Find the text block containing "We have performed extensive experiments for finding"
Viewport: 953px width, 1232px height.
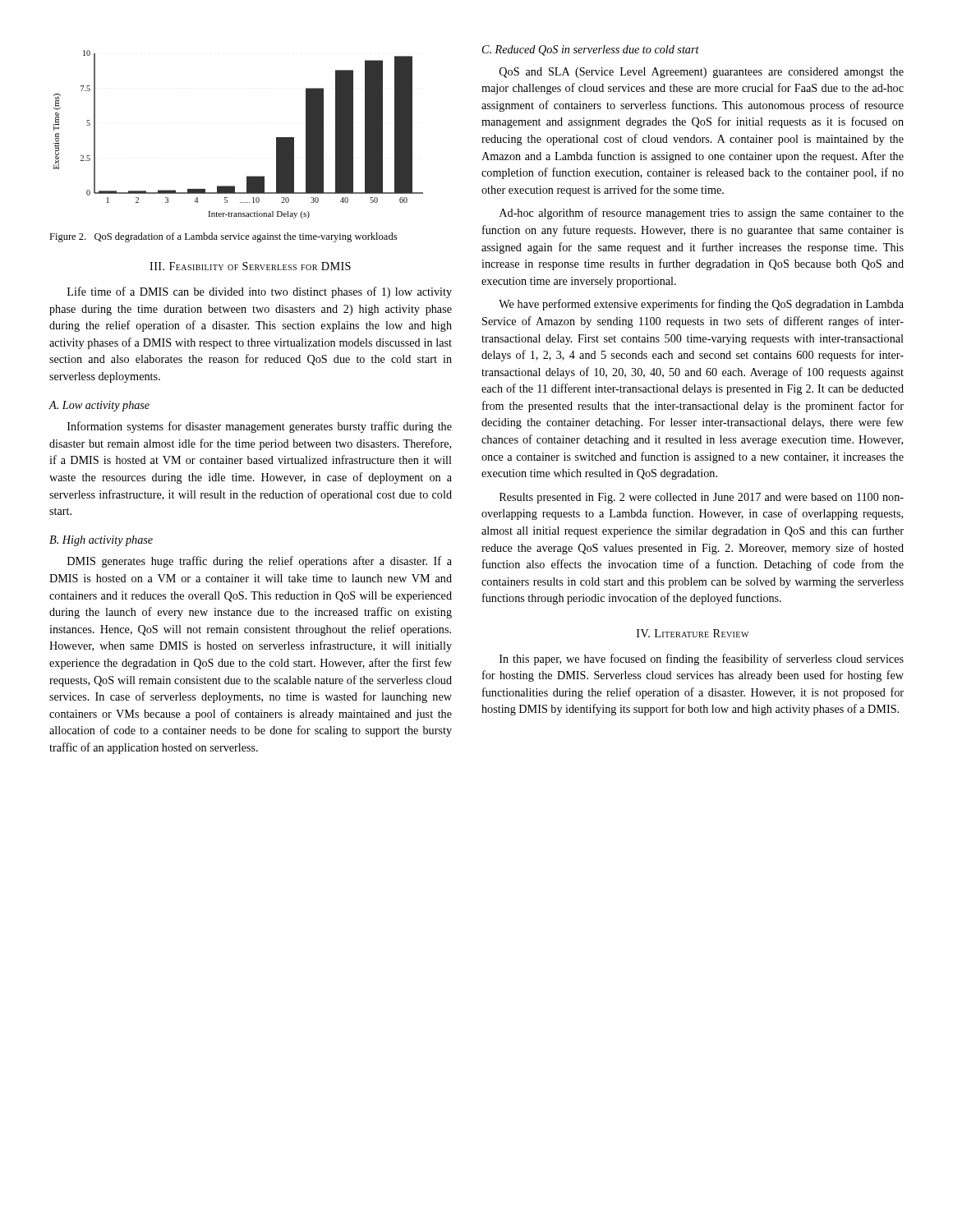click(x=693, y=389)
